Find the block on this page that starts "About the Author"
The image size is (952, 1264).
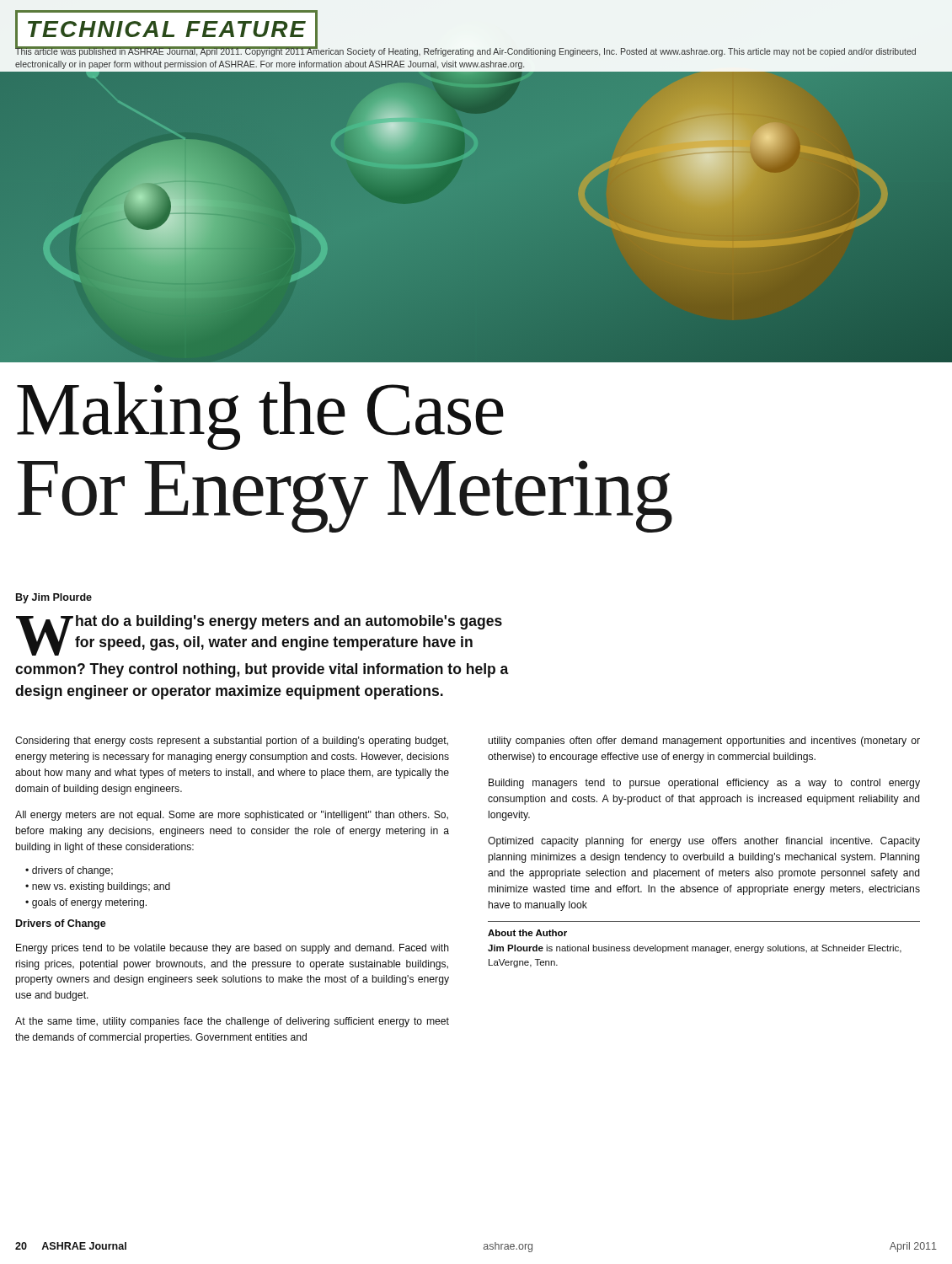click(x=704, y=949)
